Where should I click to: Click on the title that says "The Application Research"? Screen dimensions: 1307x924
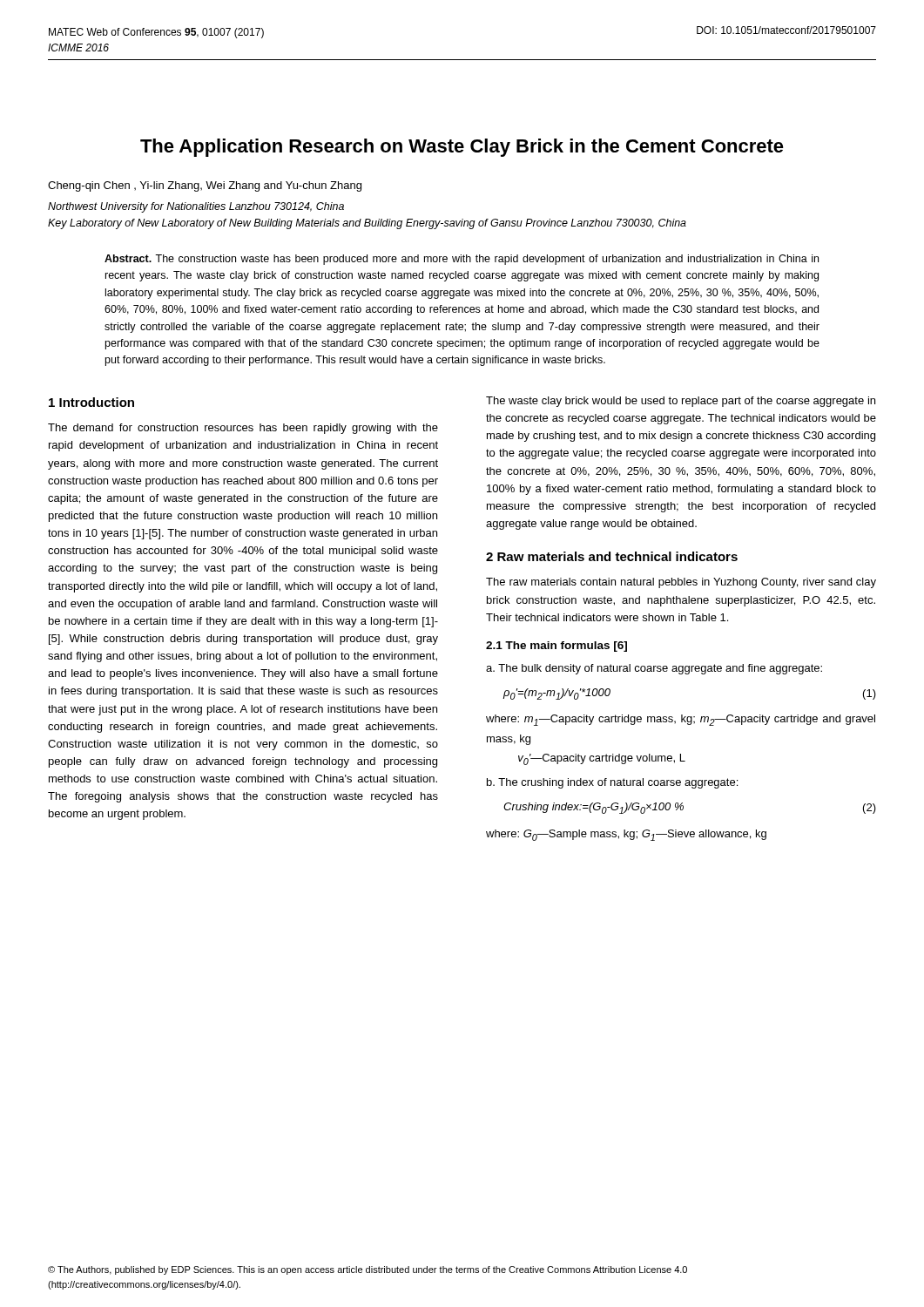pos(462,146)
